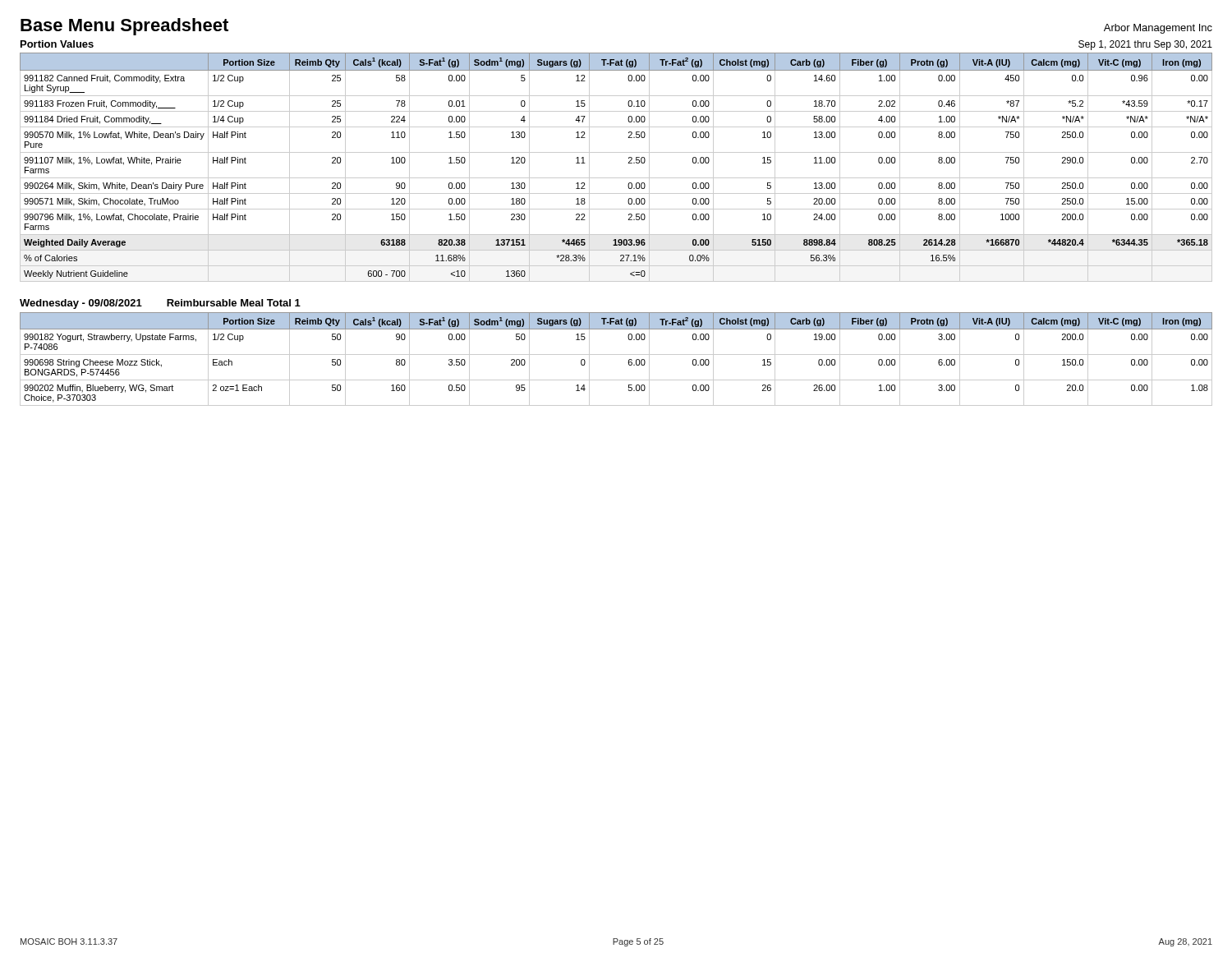
Task: Click where it says "Reimbursable Meal Total 1"
Action: click(x=233, y=302)
